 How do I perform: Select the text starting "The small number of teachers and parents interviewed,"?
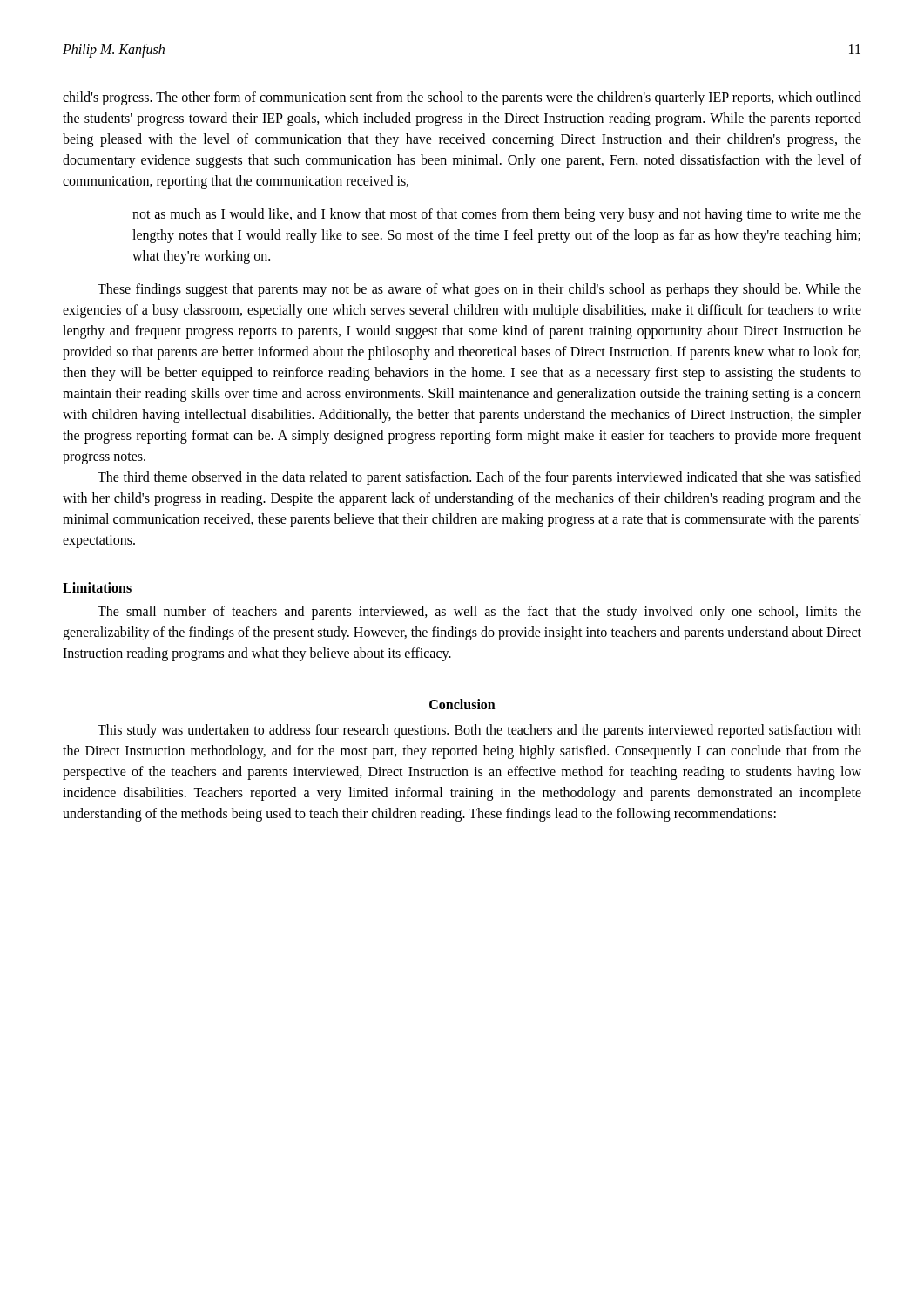tap(462, 633)
